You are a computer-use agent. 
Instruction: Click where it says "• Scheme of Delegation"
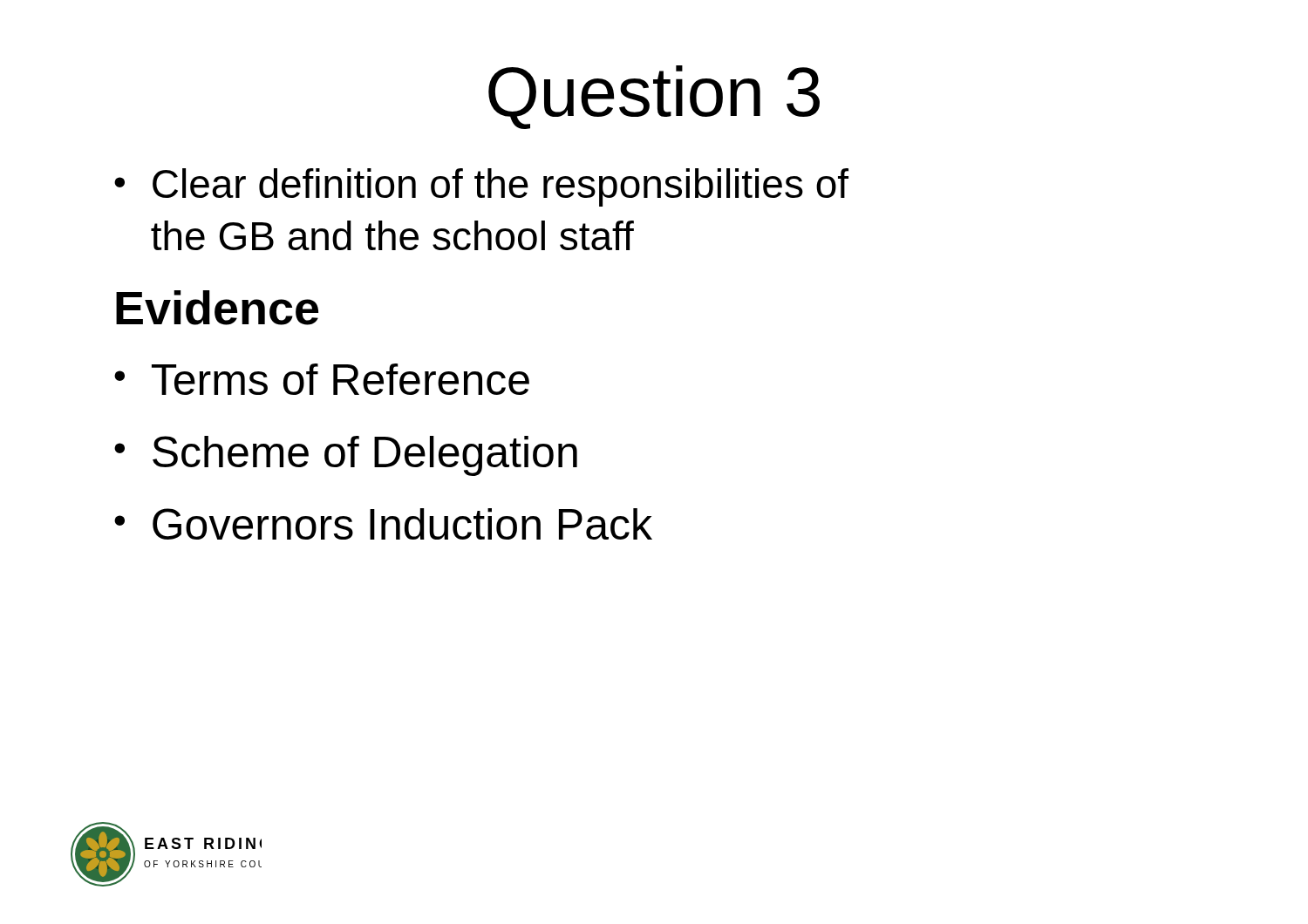pyautogui.click(x=346, y=453)
